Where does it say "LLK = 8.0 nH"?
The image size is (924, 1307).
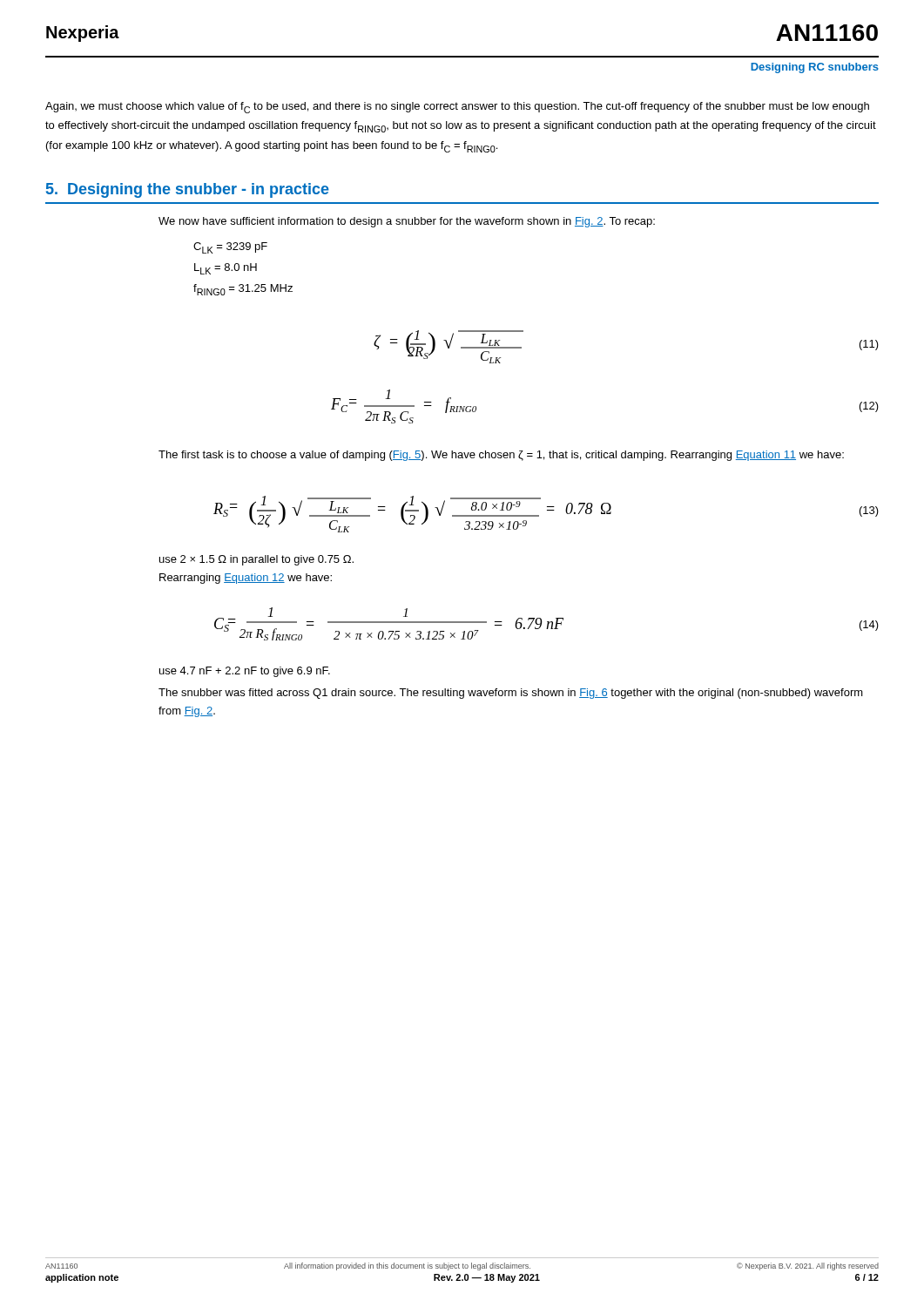[225, 268]
